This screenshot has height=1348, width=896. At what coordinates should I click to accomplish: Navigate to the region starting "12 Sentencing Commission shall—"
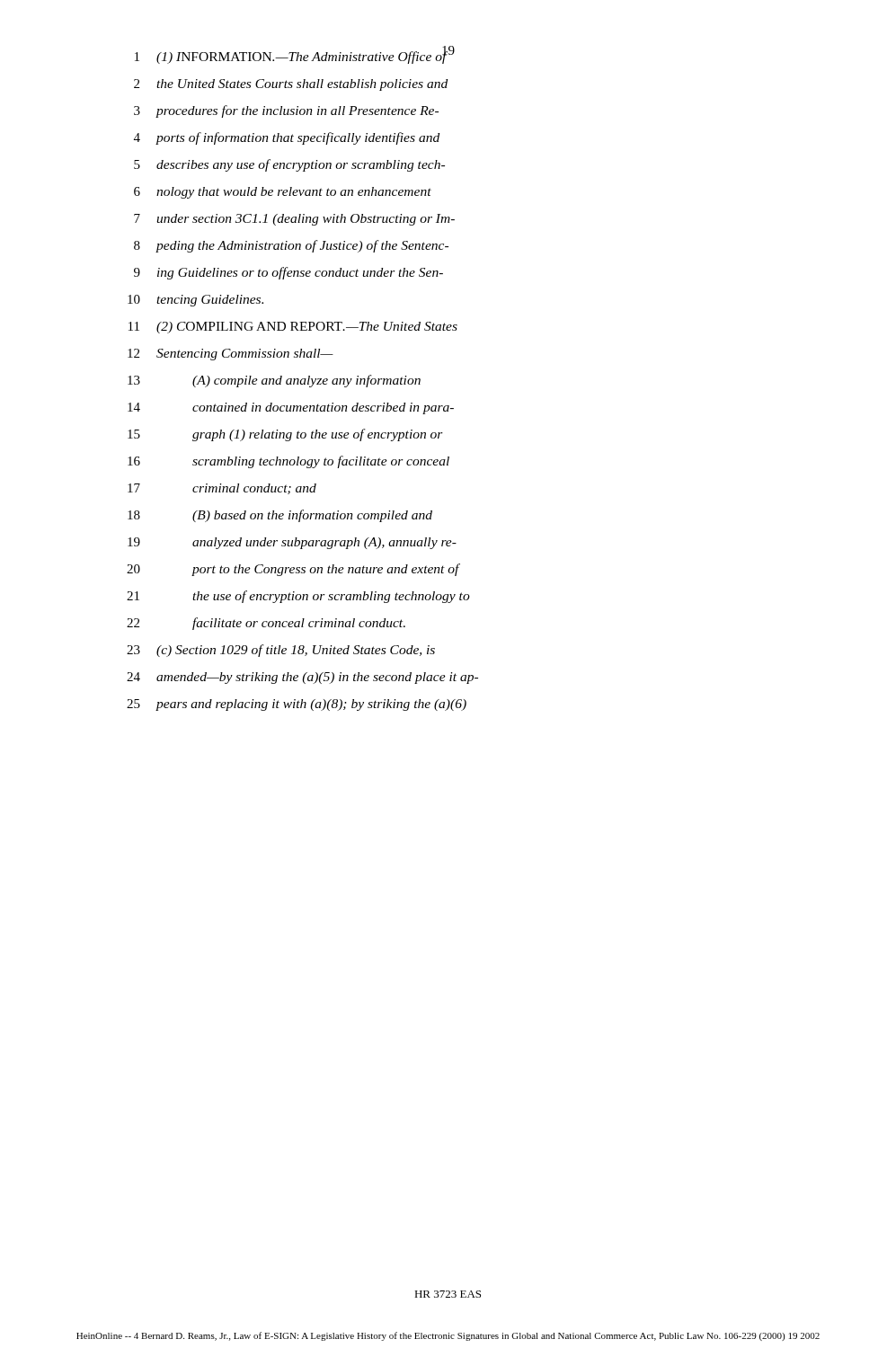(x=231, y=355)
